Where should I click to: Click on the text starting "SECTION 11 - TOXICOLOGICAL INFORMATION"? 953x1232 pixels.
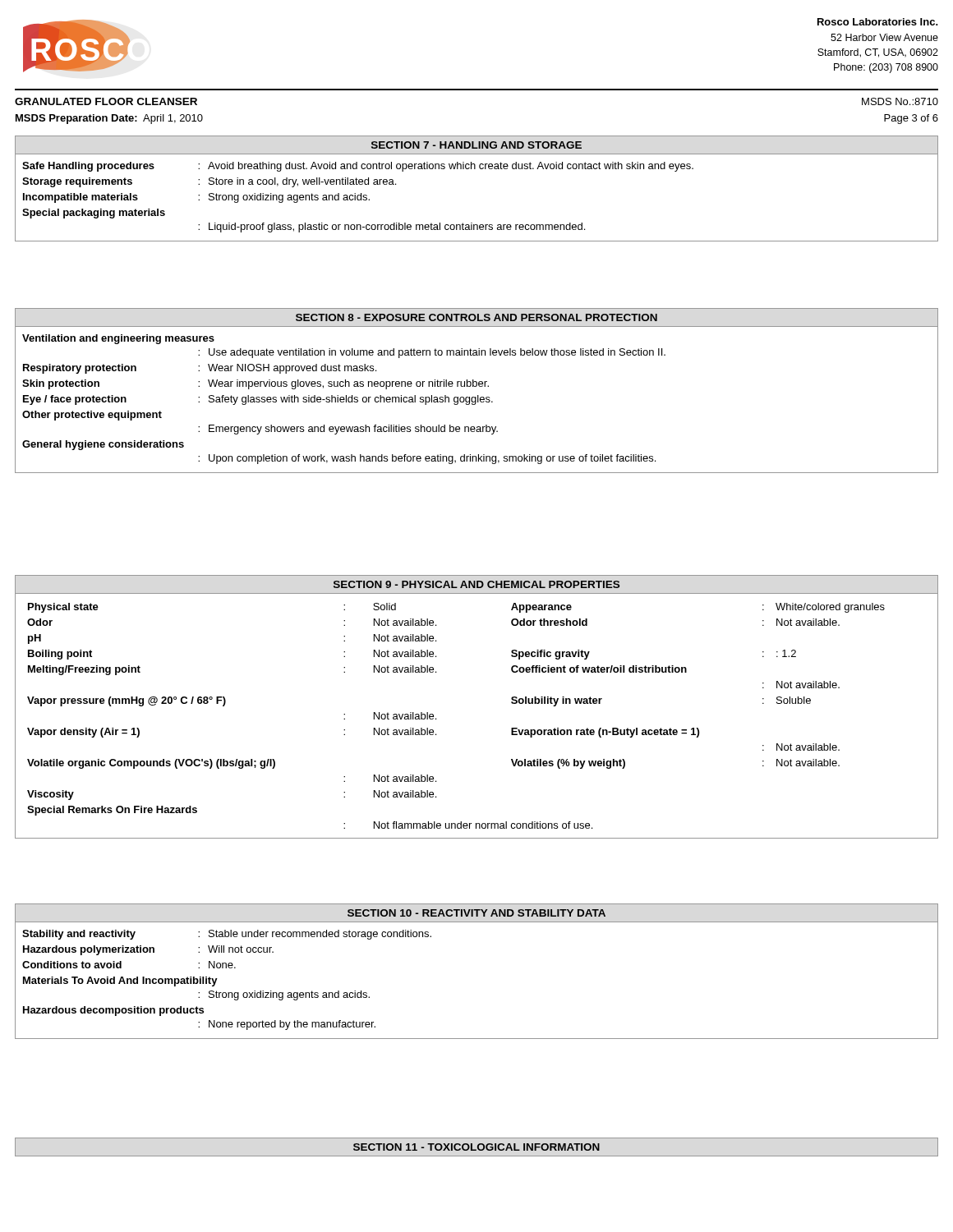point(476,1147)
